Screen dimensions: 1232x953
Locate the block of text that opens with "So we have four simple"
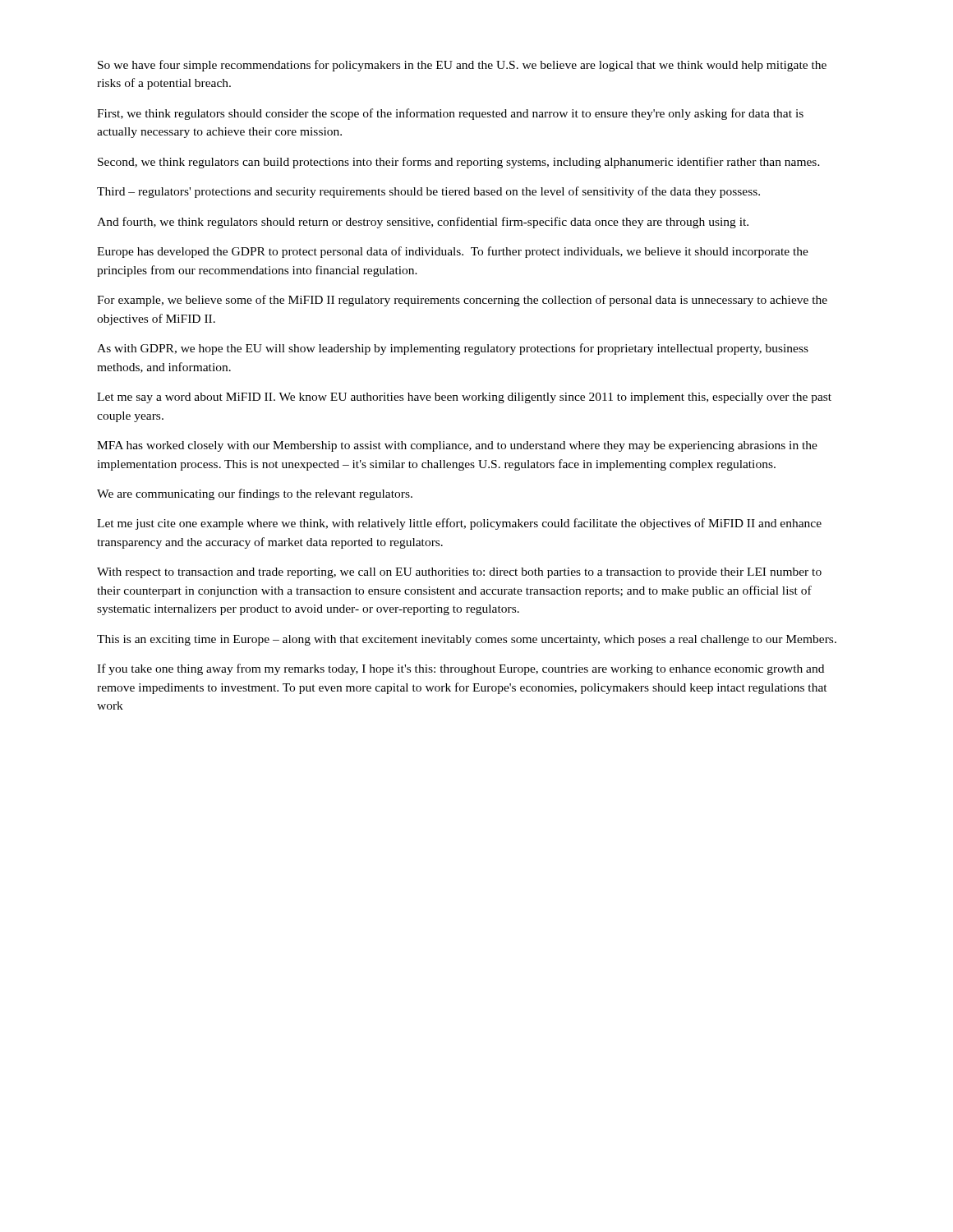[462, 74]
